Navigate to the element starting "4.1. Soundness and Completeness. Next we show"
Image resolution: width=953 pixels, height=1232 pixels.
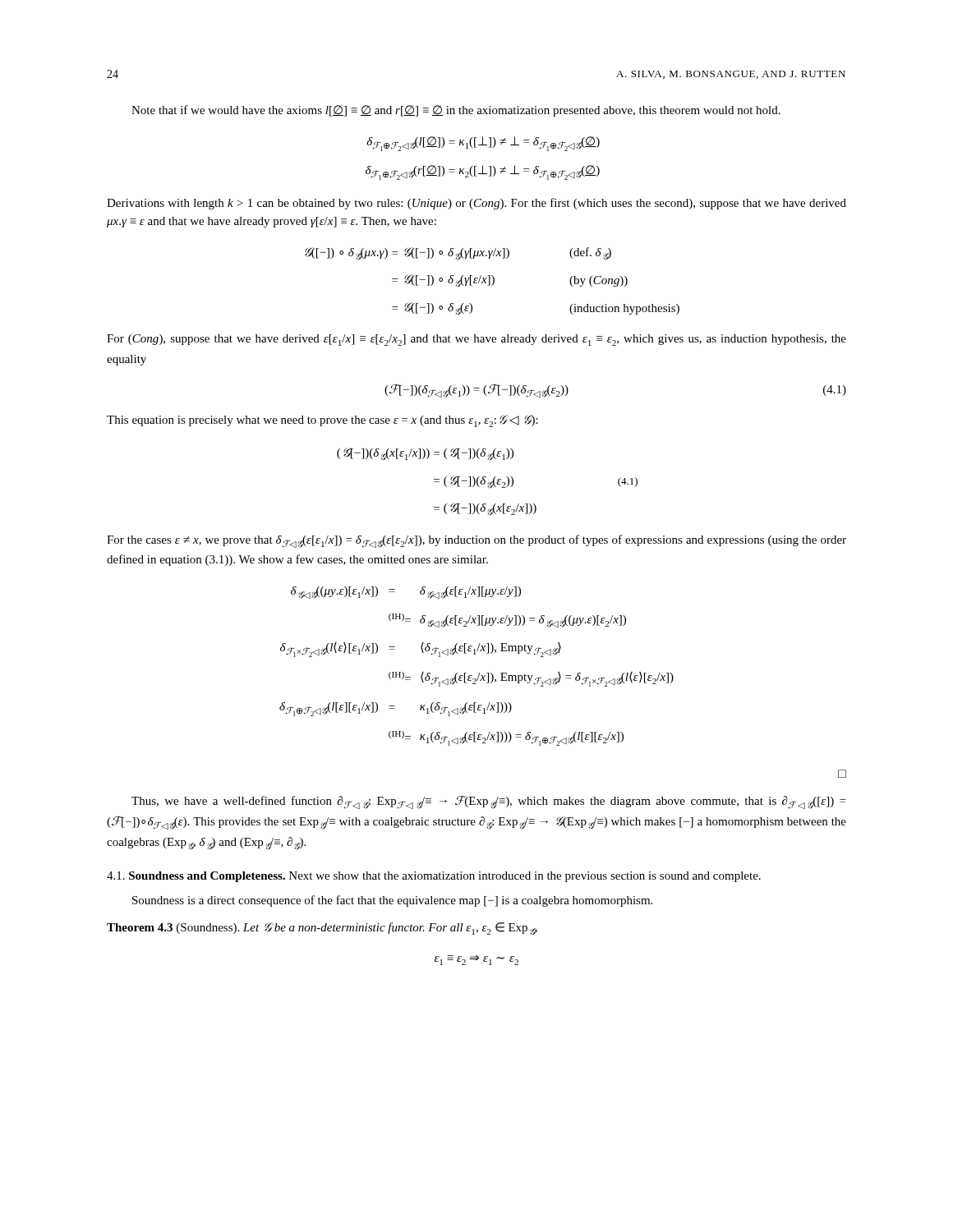click(434, 875)
